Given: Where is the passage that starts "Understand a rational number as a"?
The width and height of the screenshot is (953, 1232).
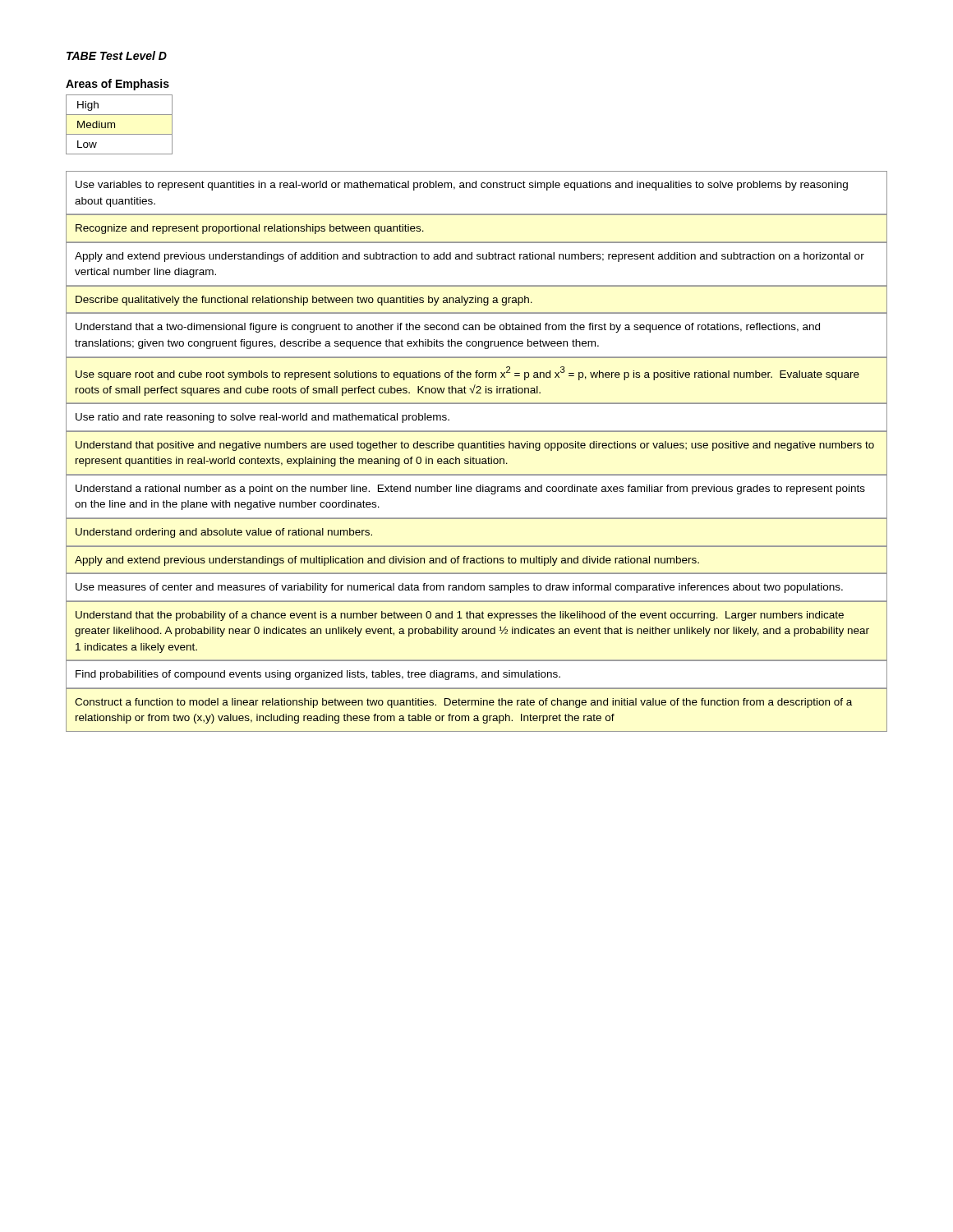Looking at the screenshot, I should (x=470, y=496).
